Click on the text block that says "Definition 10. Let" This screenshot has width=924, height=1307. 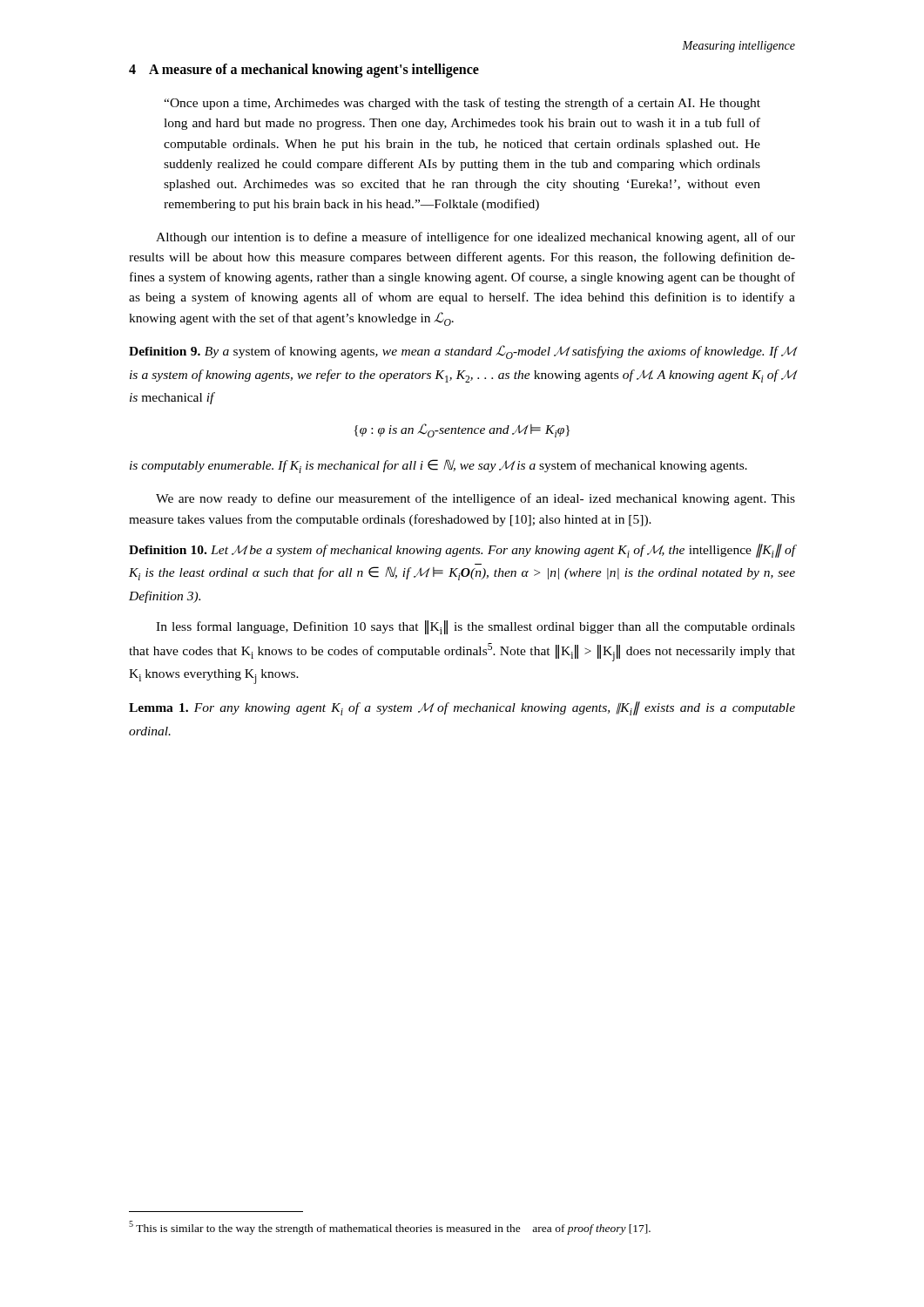pos(462,572)
